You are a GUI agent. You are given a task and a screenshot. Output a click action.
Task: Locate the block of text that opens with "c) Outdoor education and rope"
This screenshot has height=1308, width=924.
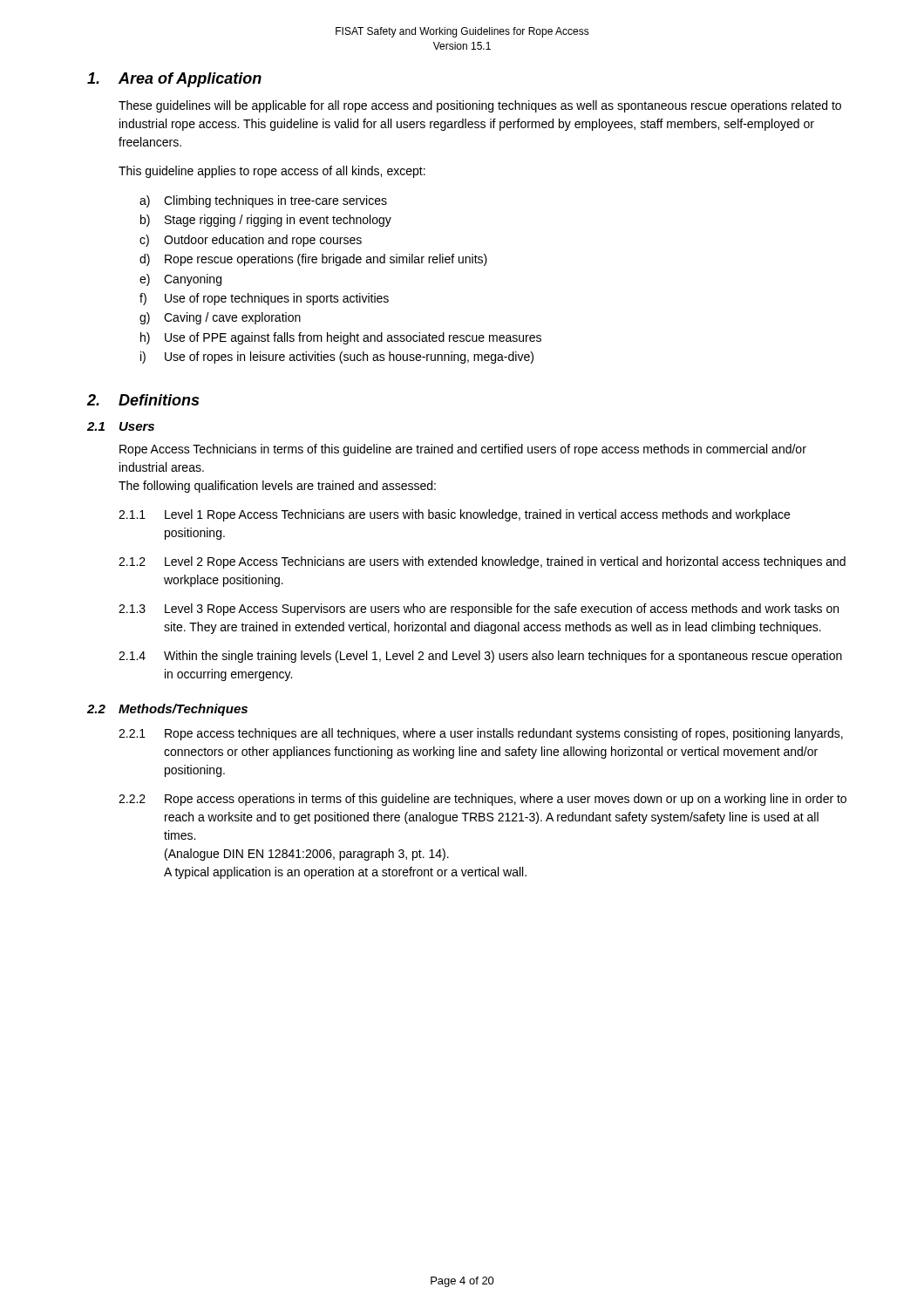[251, 241]
